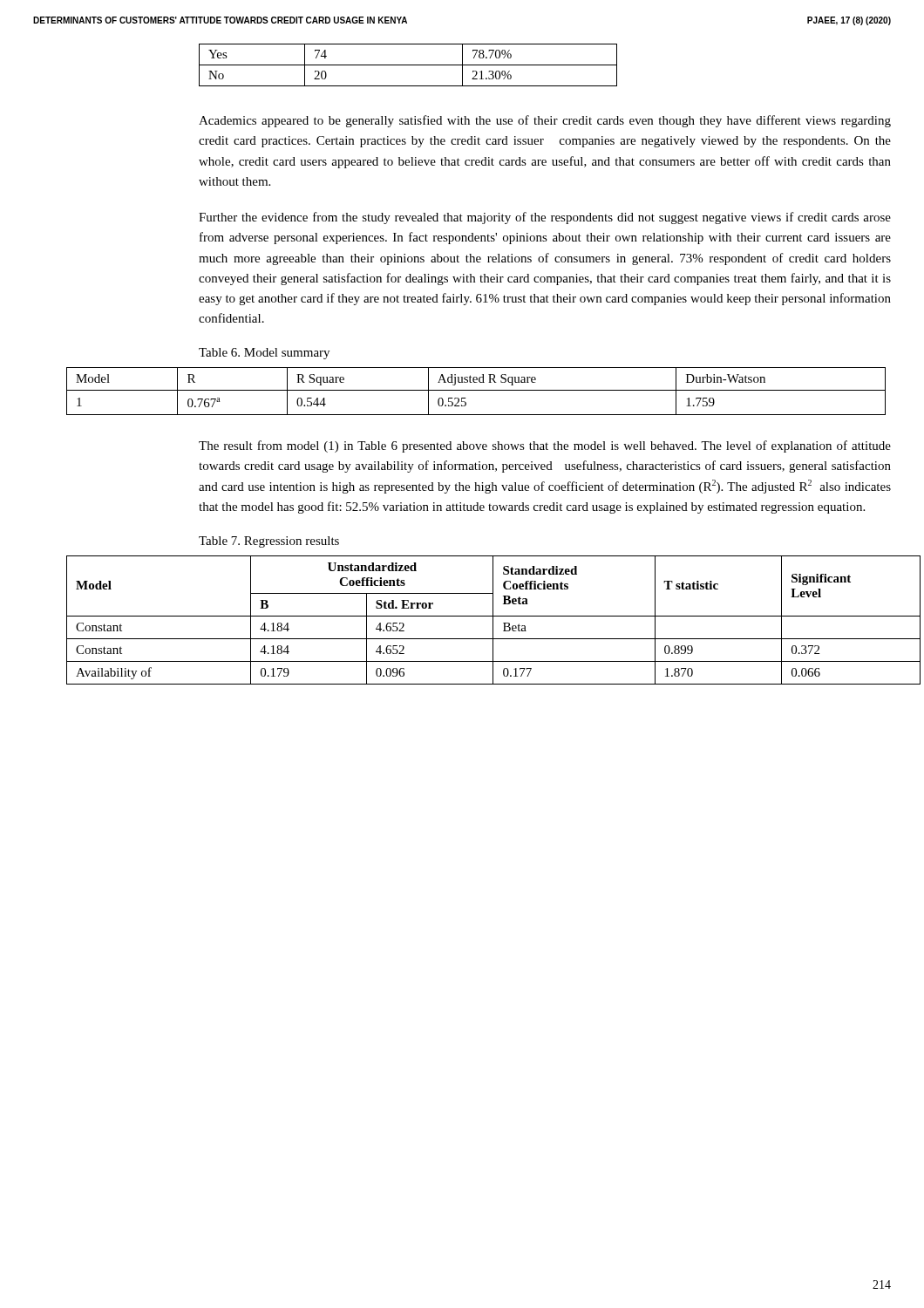Viewport: 924px width, 1308px height.
Task: Find the block on this page that starts "Further the evidence from the study revealed that"
Action: coord(545,268)
